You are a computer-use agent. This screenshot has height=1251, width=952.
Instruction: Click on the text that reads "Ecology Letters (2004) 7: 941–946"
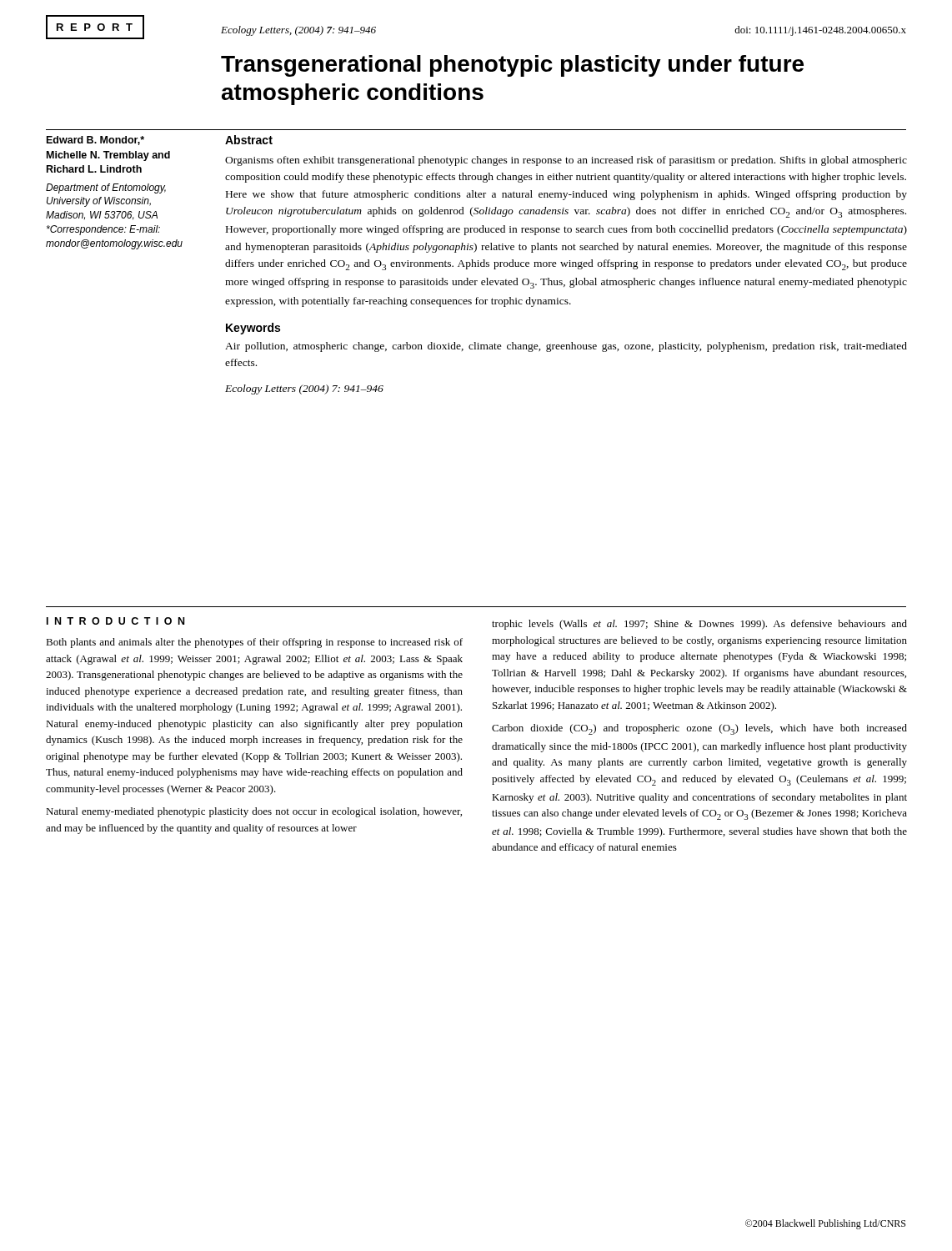tap(304, 388)
